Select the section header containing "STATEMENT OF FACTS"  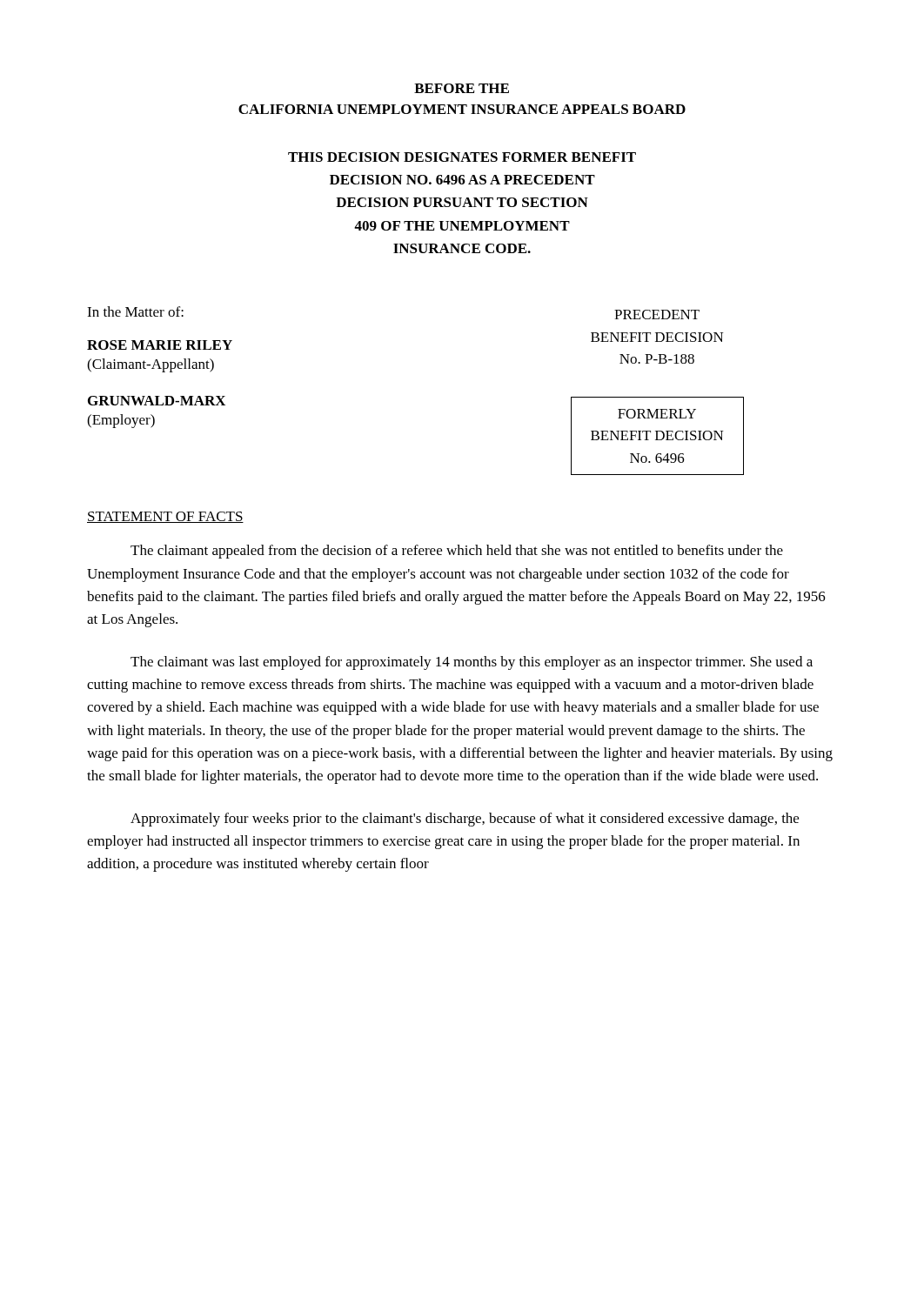pyautogui.click(x=165, y=517)
